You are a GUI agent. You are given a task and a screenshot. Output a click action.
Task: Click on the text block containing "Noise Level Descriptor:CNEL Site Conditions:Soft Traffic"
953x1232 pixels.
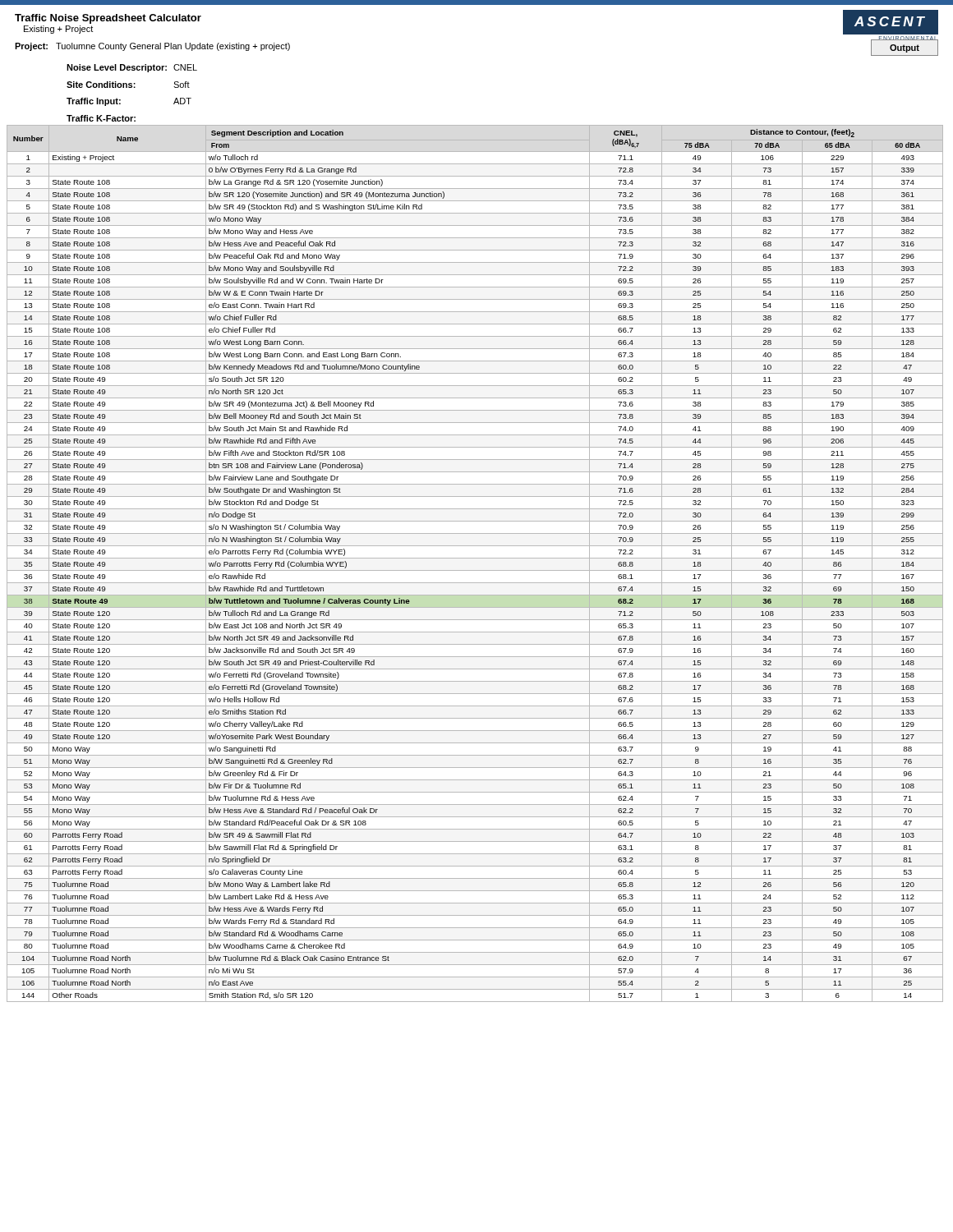pyautogui.click(x=132, y=93)
